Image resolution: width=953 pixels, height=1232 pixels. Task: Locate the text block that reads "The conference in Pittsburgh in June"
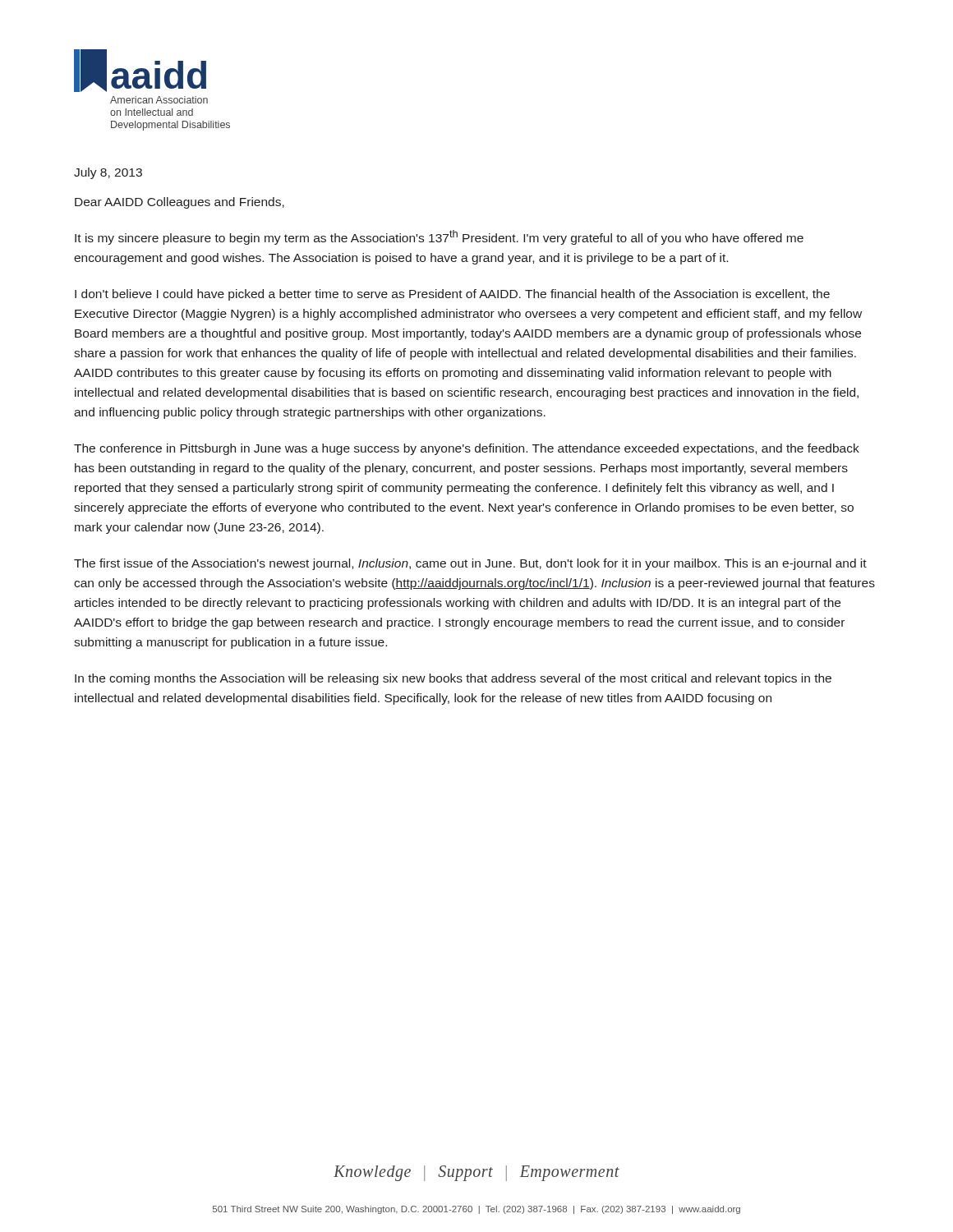[467, 488]
